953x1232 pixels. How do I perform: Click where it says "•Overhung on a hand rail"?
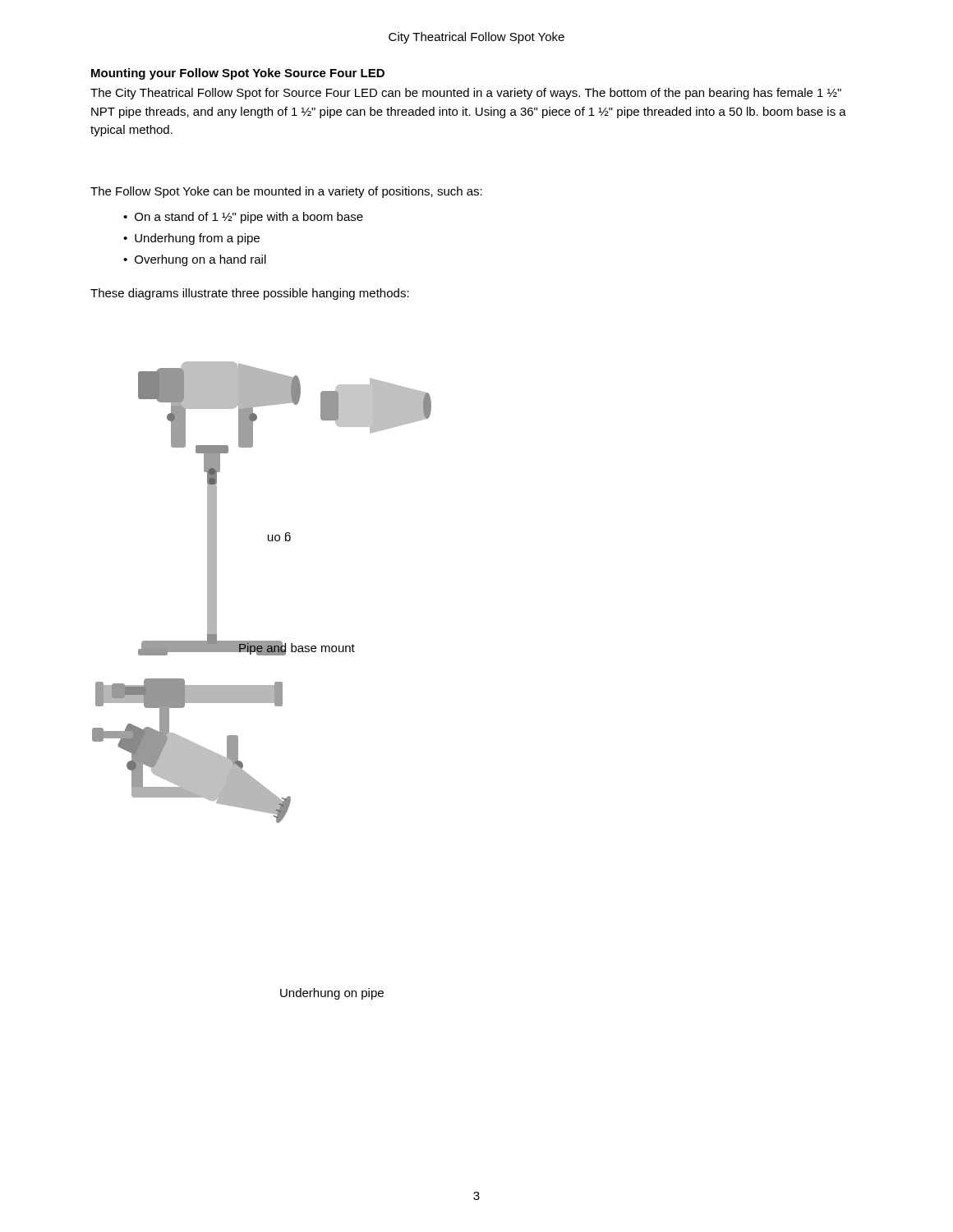click(x=195, y=260)
